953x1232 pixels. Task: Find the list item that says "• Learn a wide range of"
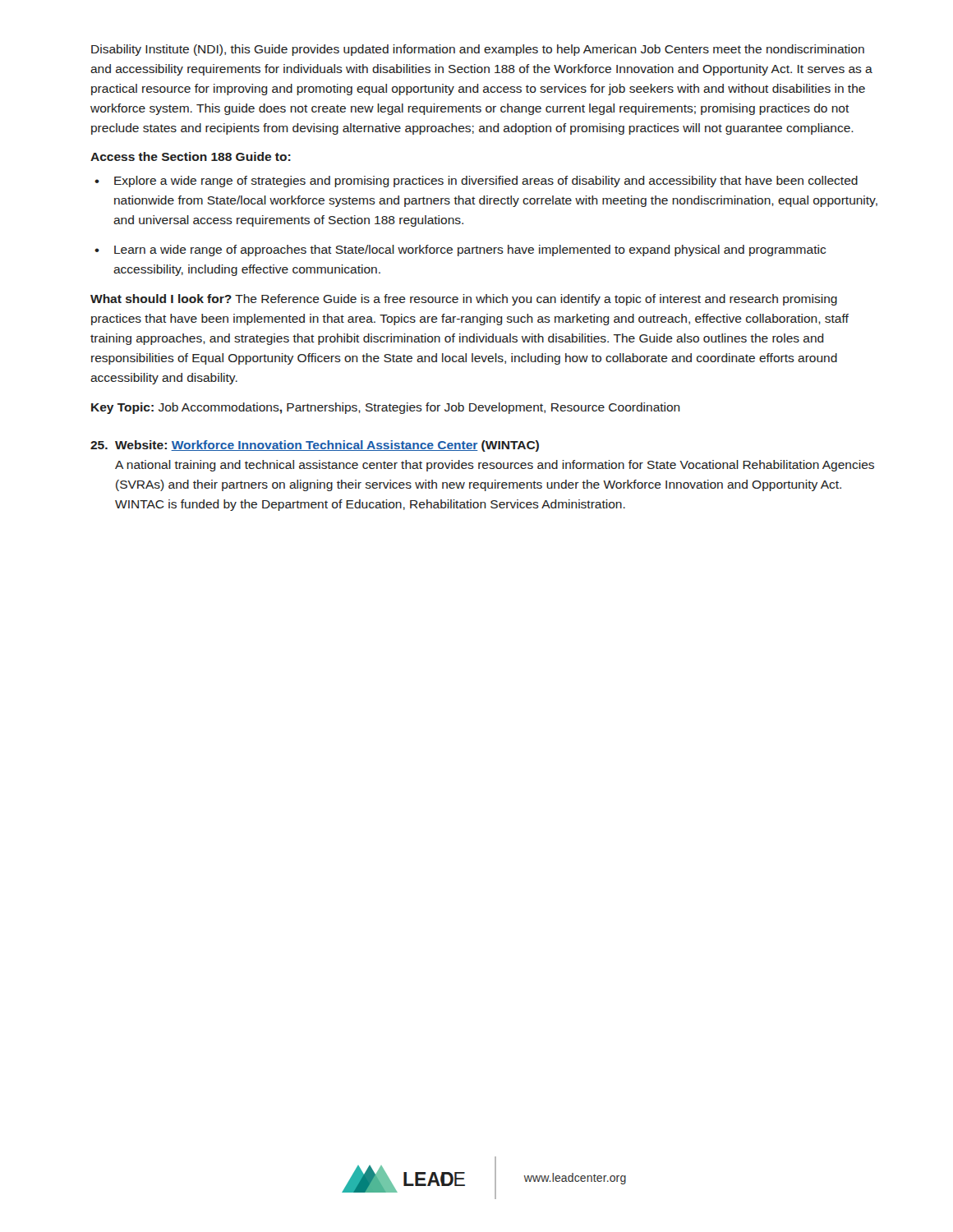click(x=460, y=258)
